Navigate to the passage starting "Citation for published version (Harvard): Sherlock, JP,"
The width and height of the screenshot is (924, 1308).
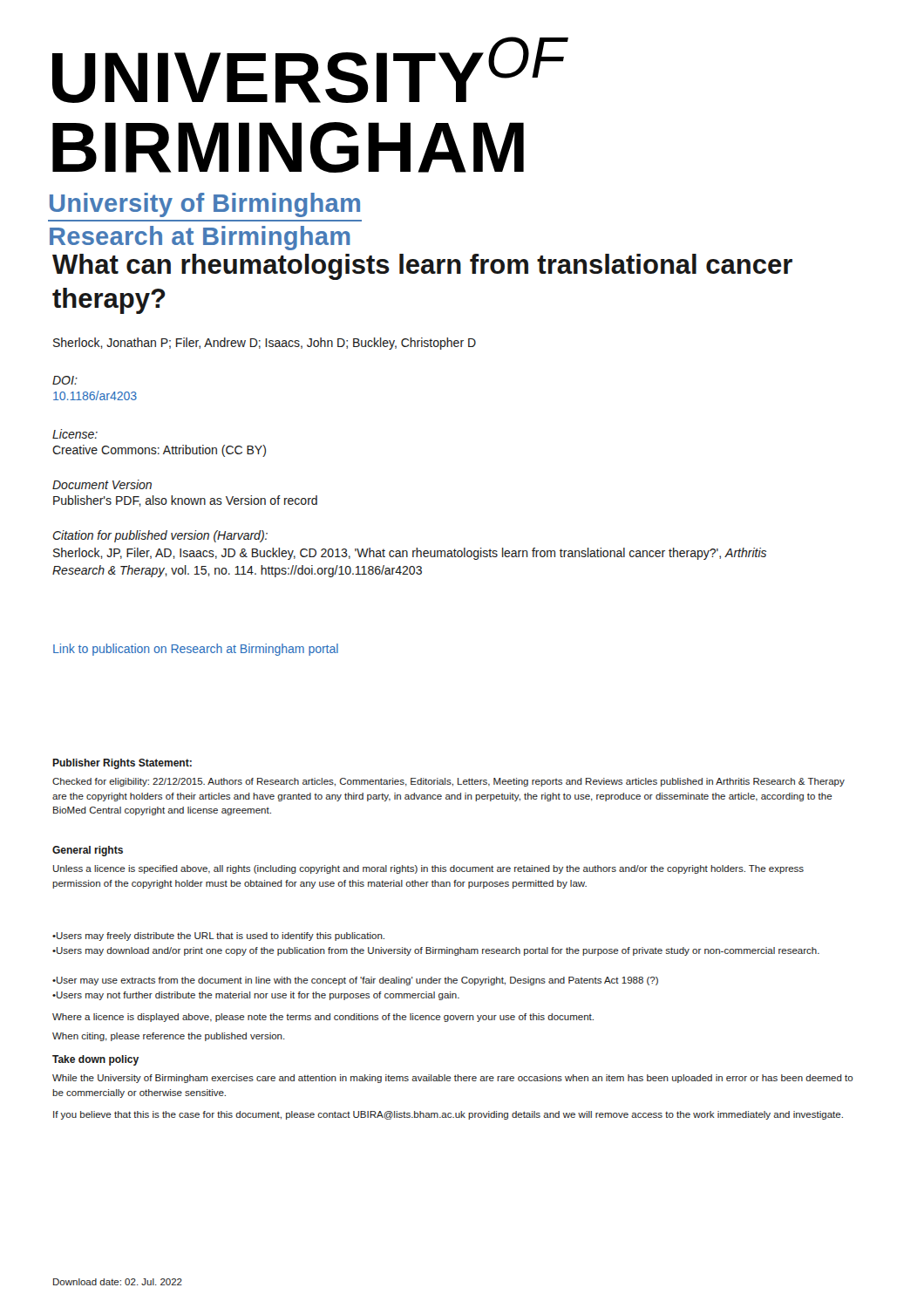pyautogui.click(x=427, y=554)
